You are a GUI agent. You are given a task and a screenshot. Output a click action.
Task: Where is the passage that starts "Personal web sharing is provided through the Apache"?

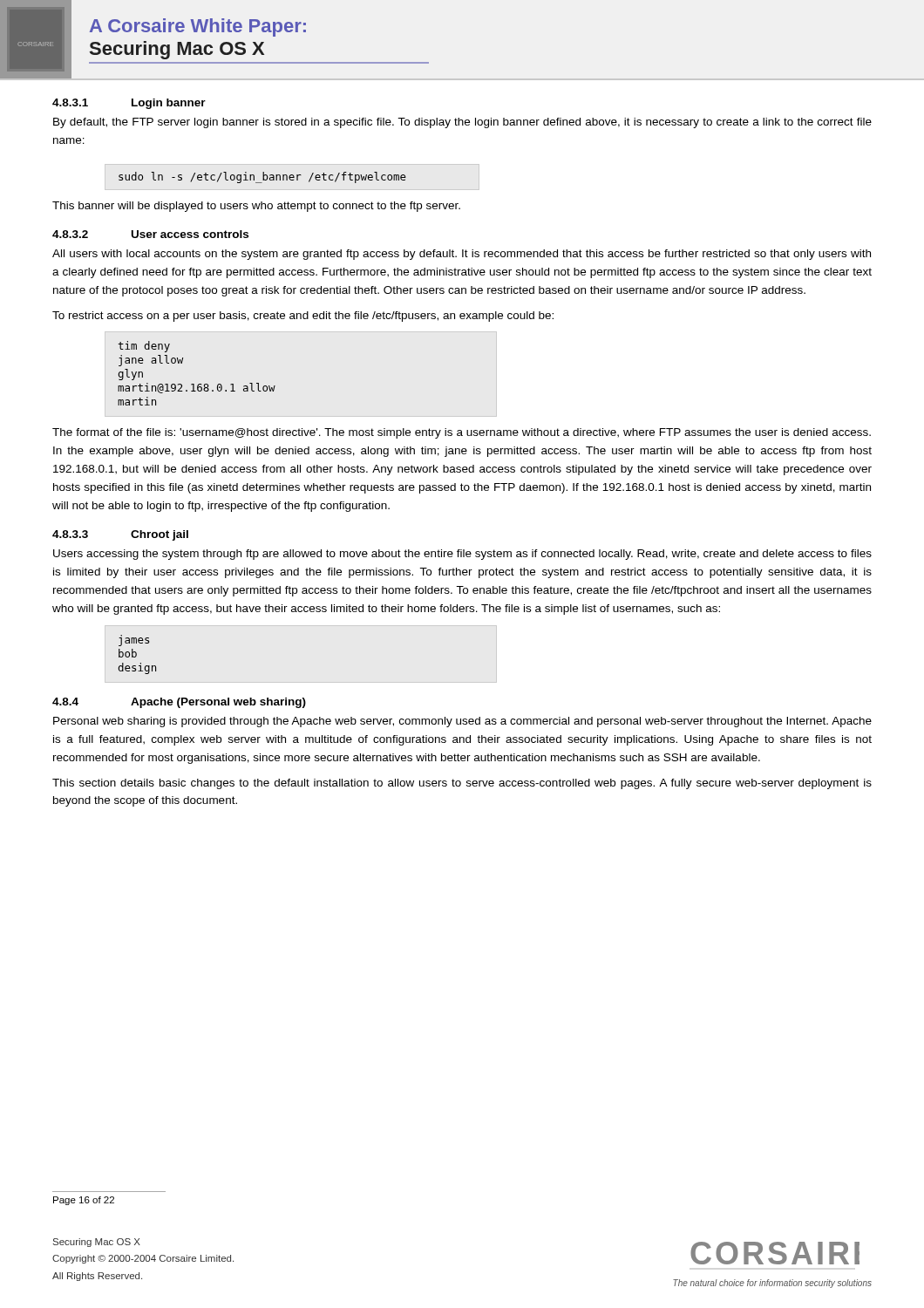(x=462, y=739)
